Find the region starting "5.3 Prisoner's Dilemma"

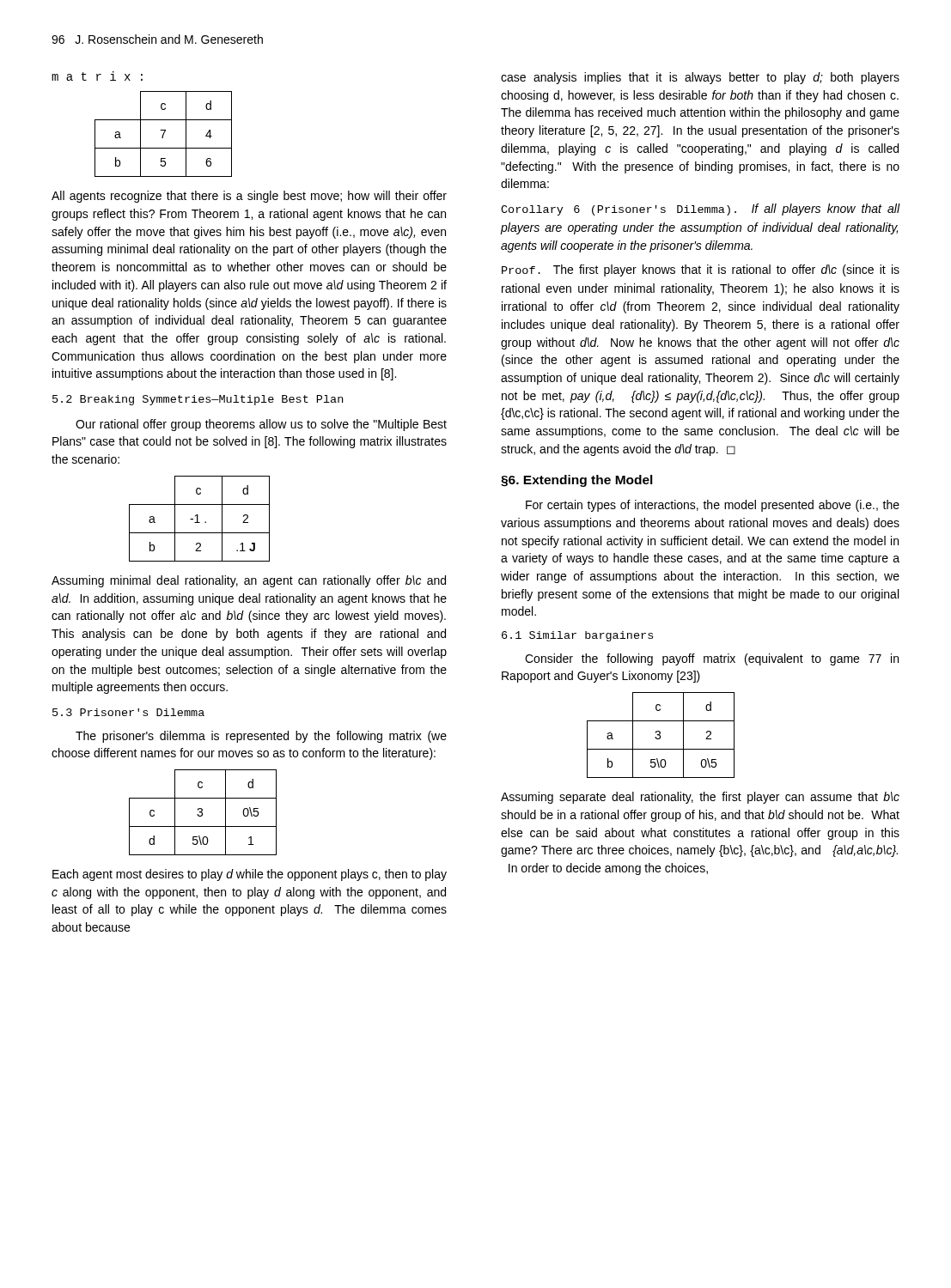pos(128,713)
